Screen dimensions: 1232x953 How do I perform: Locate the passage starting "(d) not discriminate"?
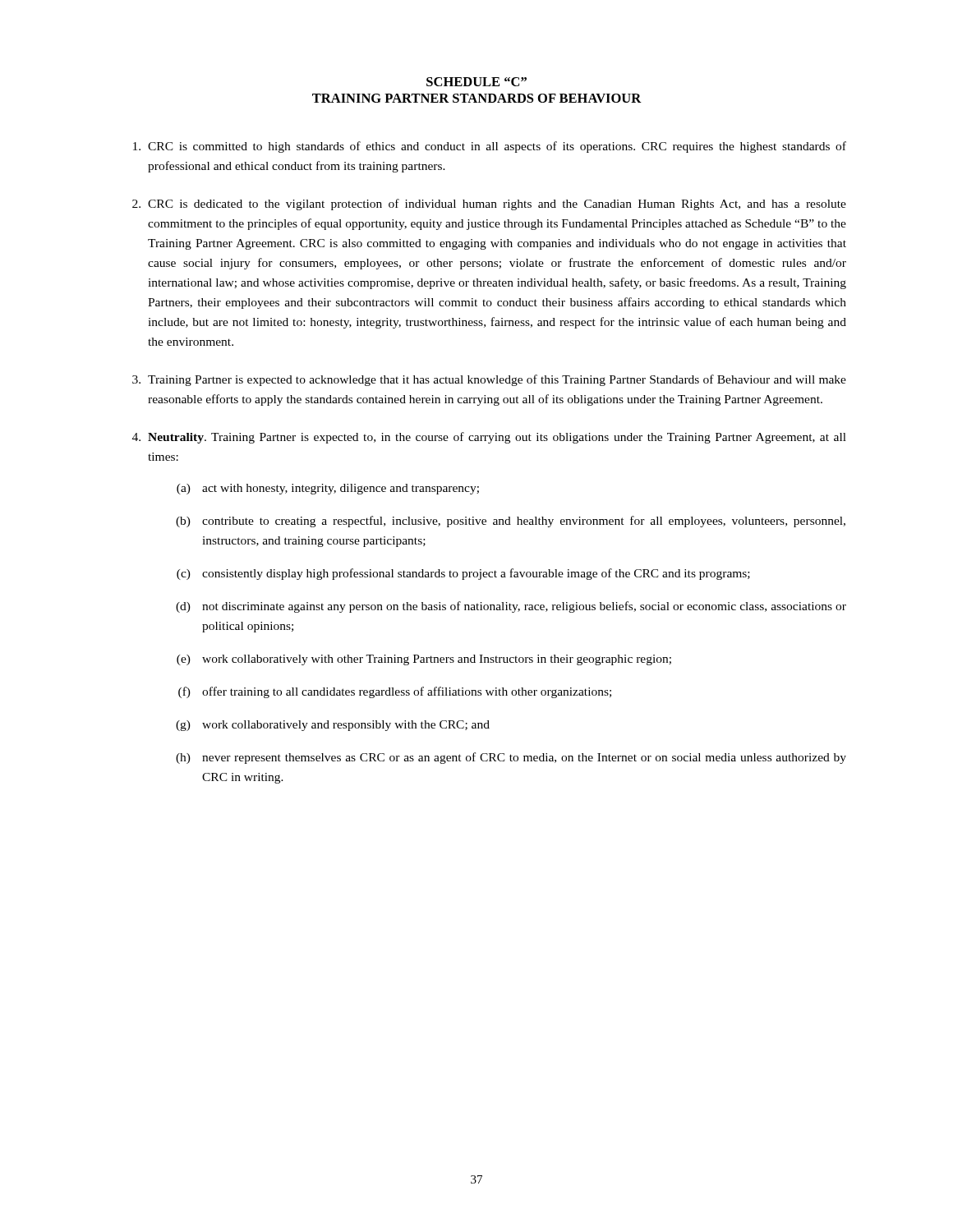[497, 616]
